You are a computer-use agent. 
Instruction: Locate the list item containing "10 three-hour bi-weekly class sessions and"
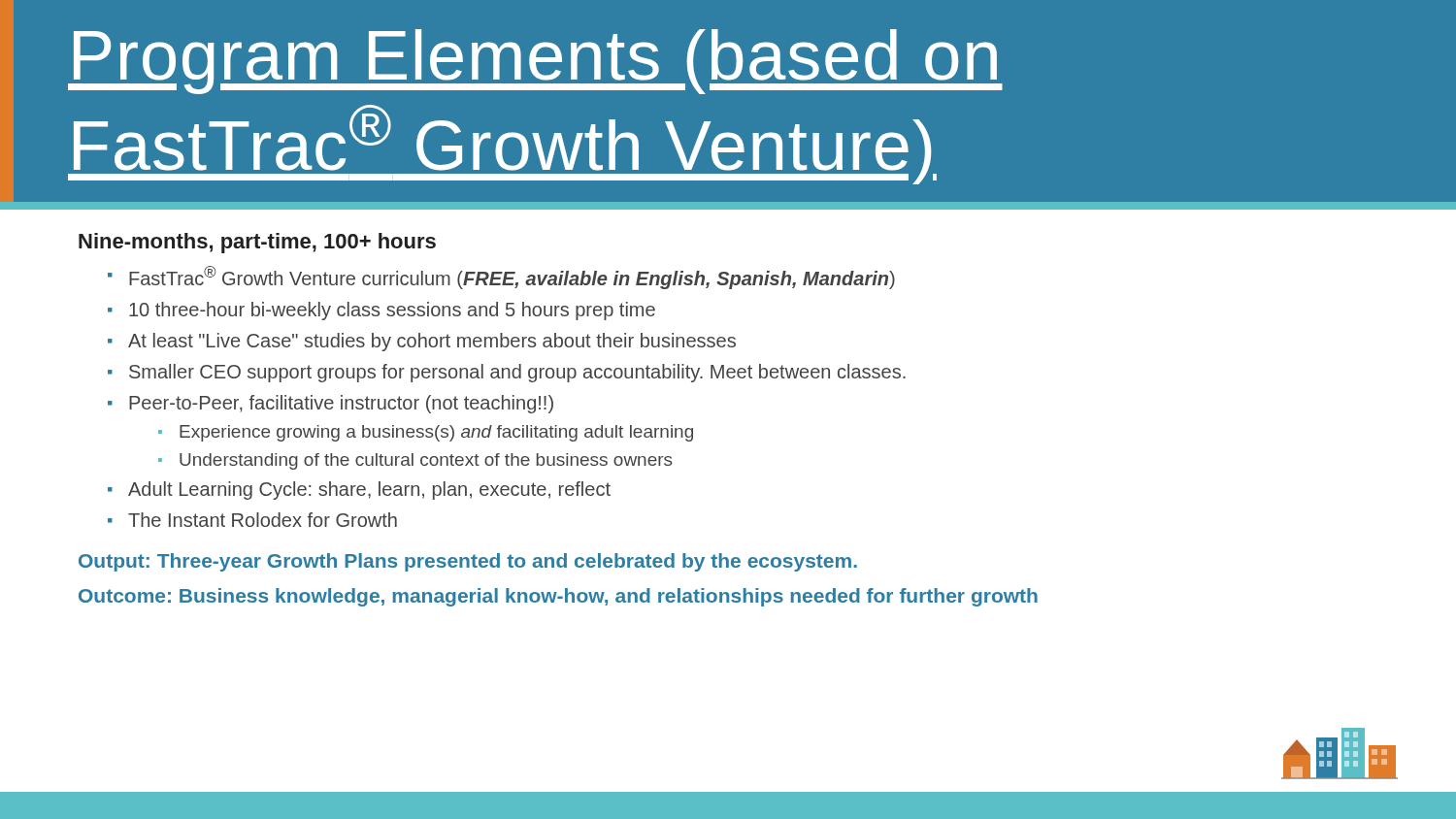(x=392, y=310)
